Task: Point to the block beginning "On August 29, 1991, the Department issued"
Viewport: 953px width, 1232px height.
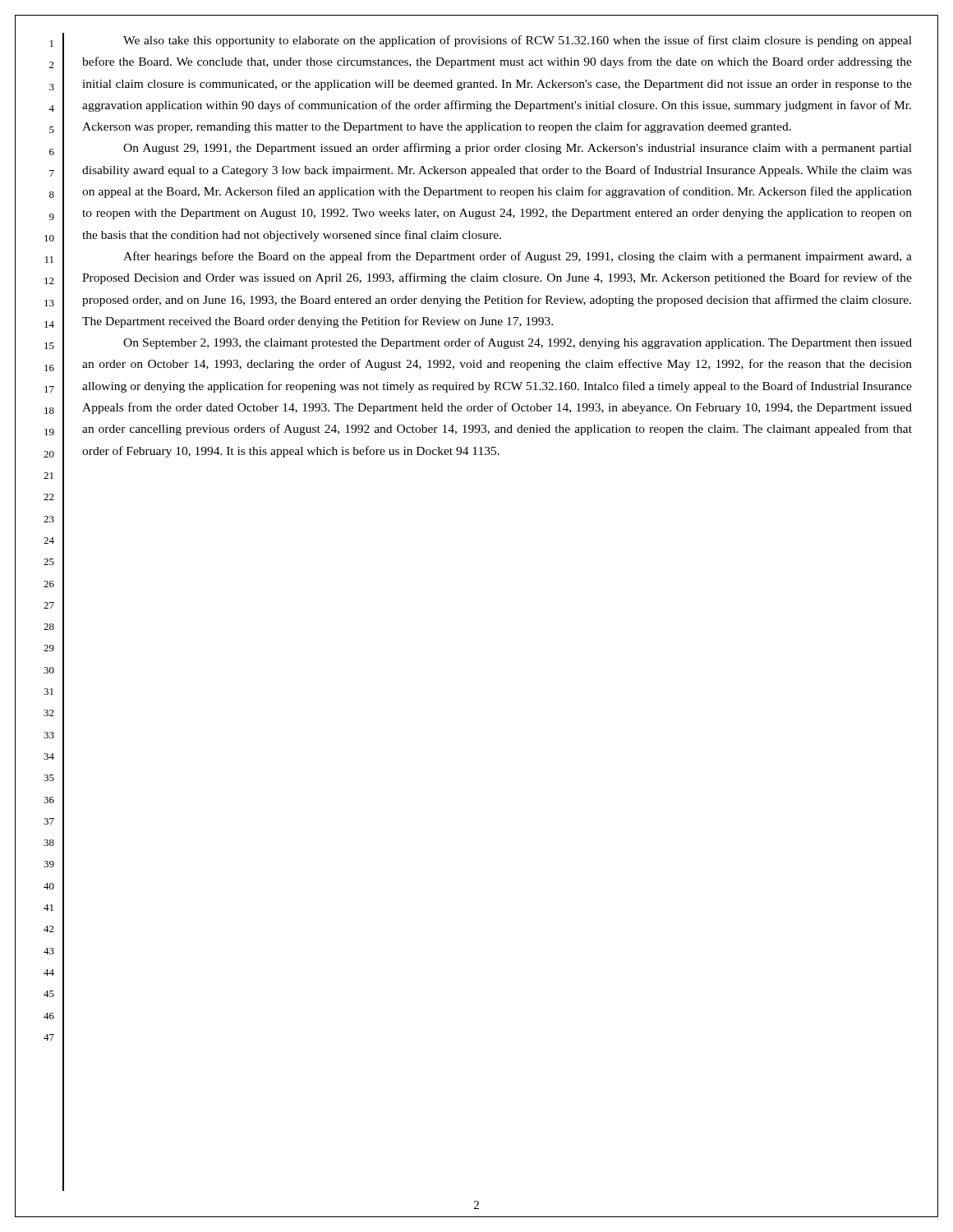Action: (x=497, y=192)
